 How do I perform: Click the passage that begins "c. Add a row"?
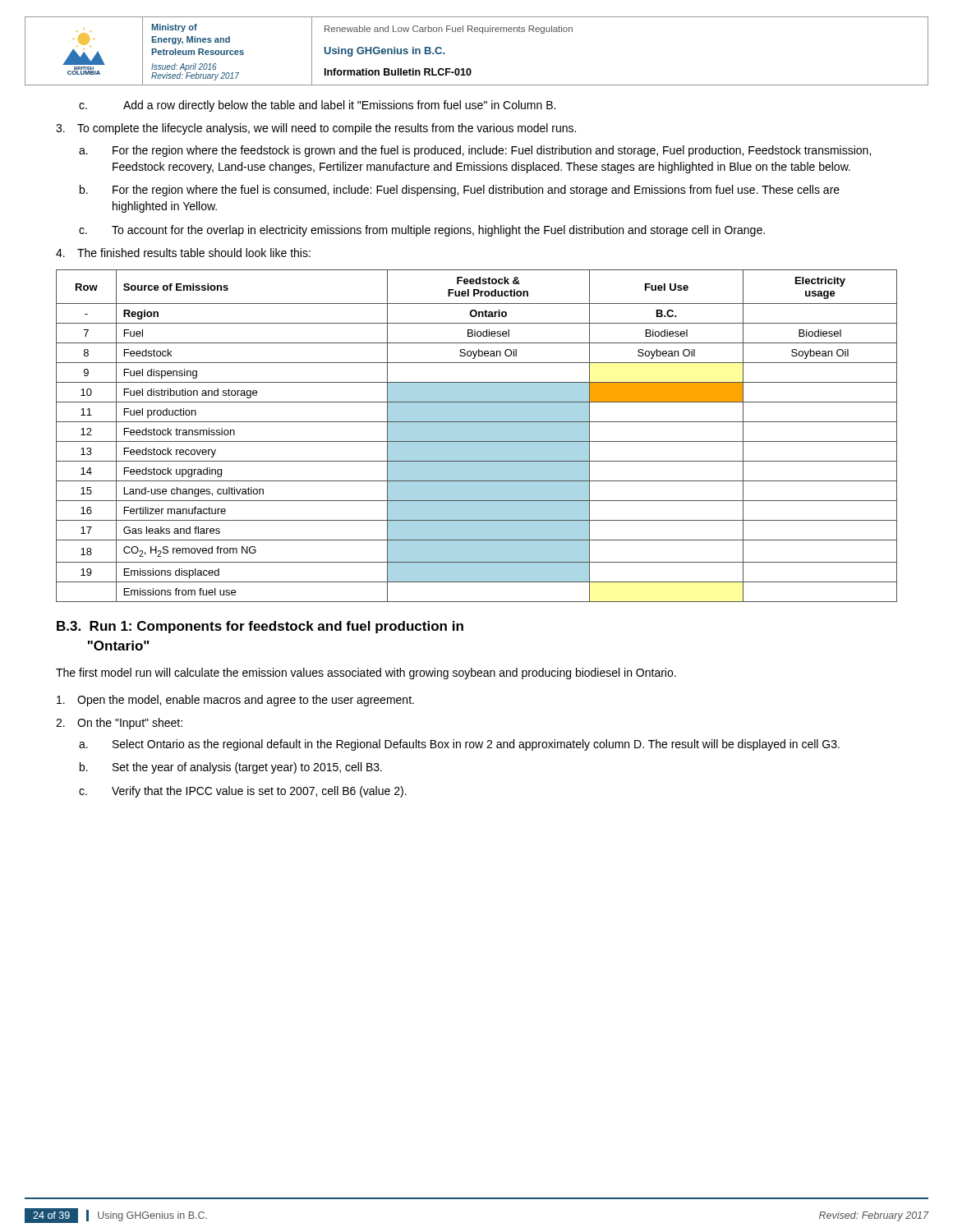coord(306,105)
